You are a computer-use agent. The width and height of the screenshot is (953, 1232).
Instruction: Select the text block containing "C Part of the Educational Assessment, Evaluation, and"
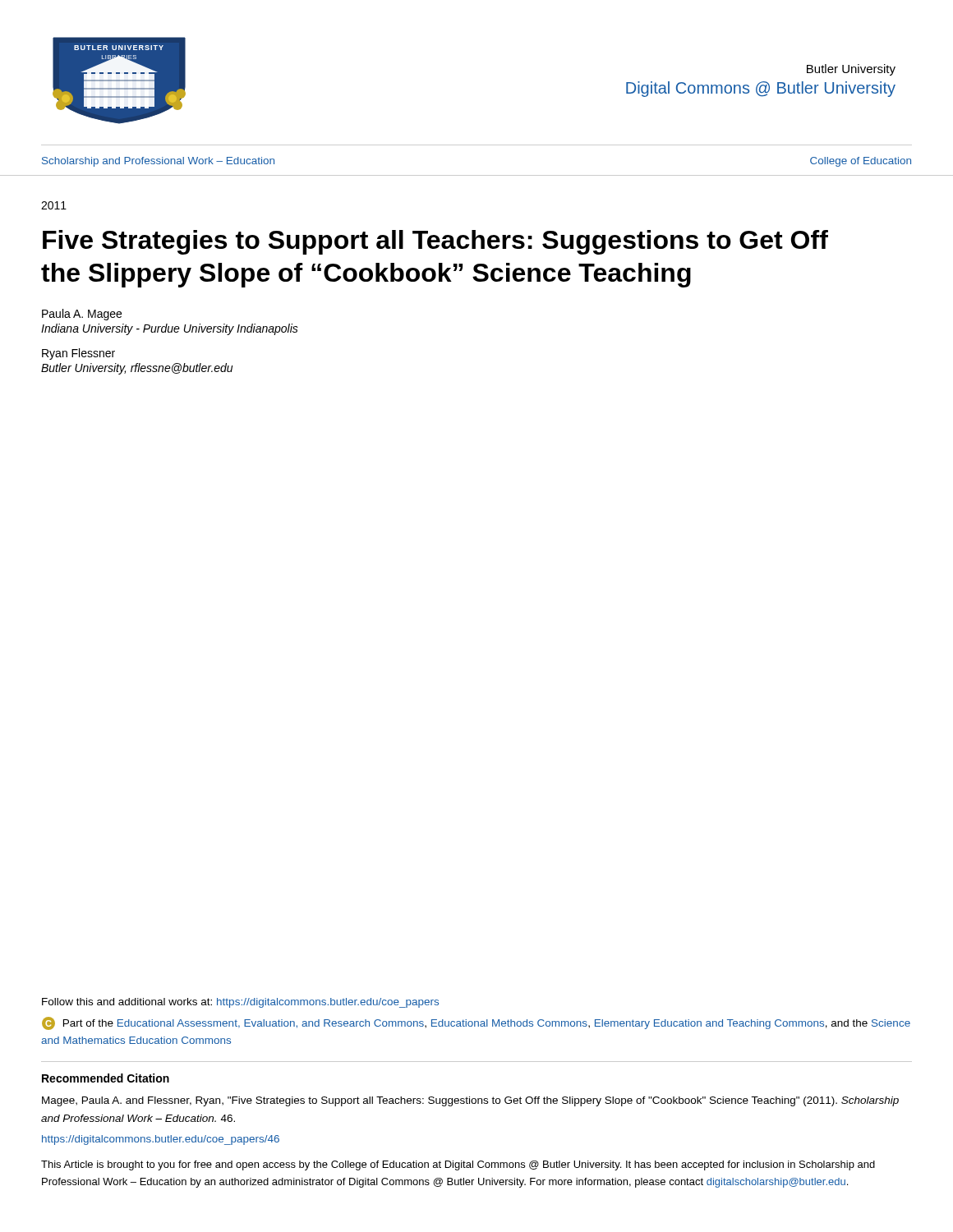tap(476, 1031)
